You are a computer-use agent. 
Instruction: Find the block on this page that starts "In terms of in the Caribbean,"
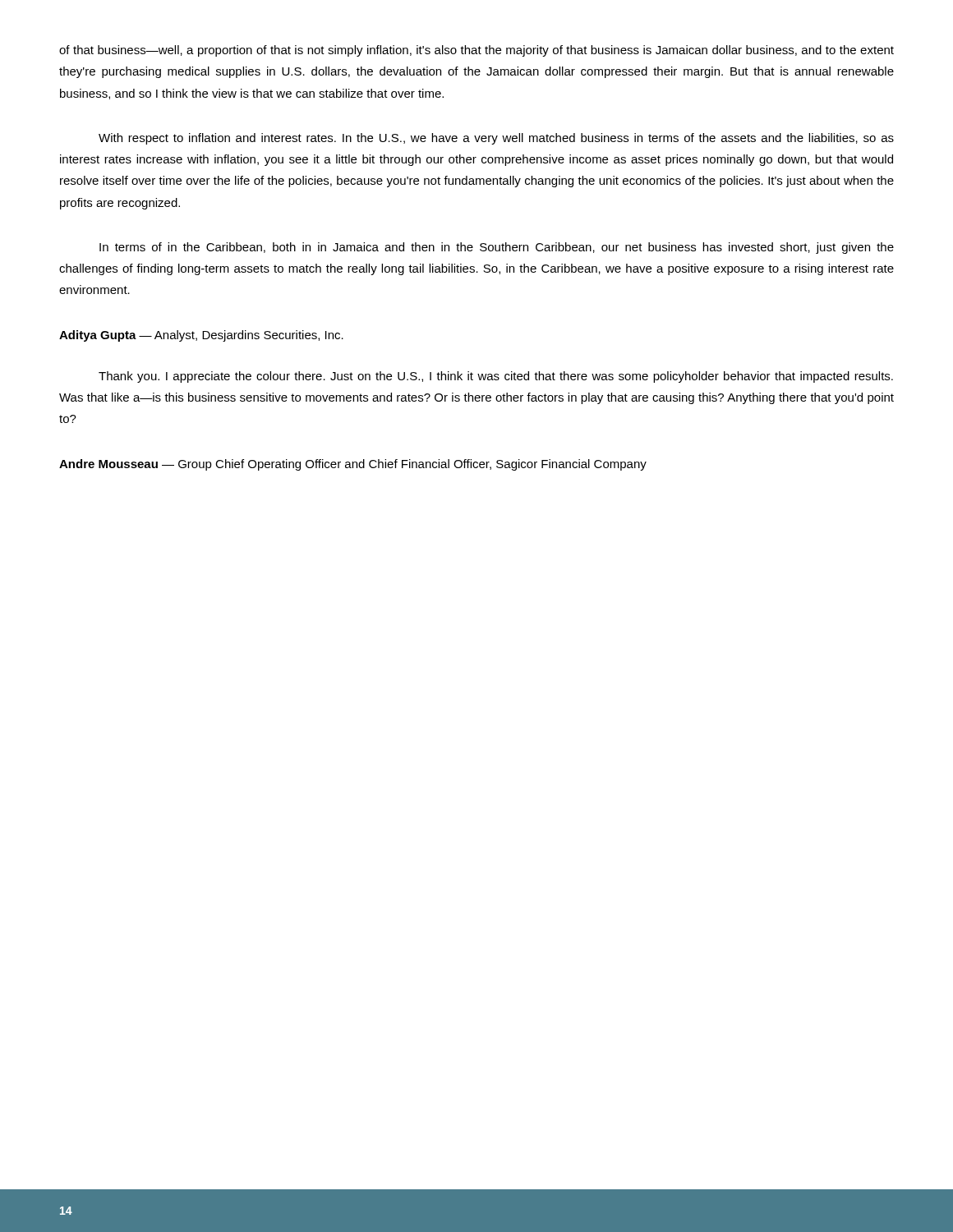pyautogui.click(x=476, y=268)
